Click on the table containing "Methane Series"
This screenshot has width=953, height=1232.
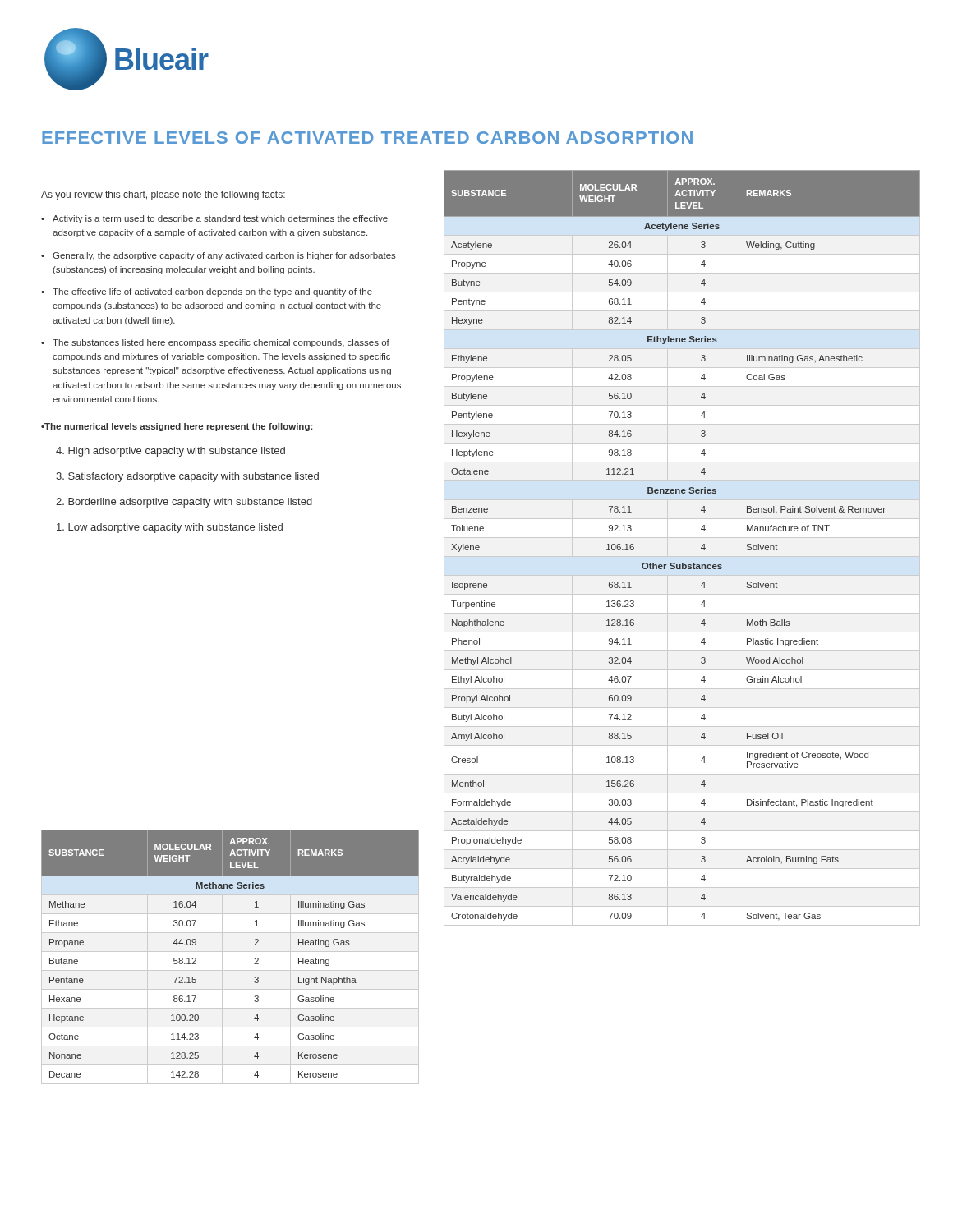pyautogui.click(x=230, y=957)
